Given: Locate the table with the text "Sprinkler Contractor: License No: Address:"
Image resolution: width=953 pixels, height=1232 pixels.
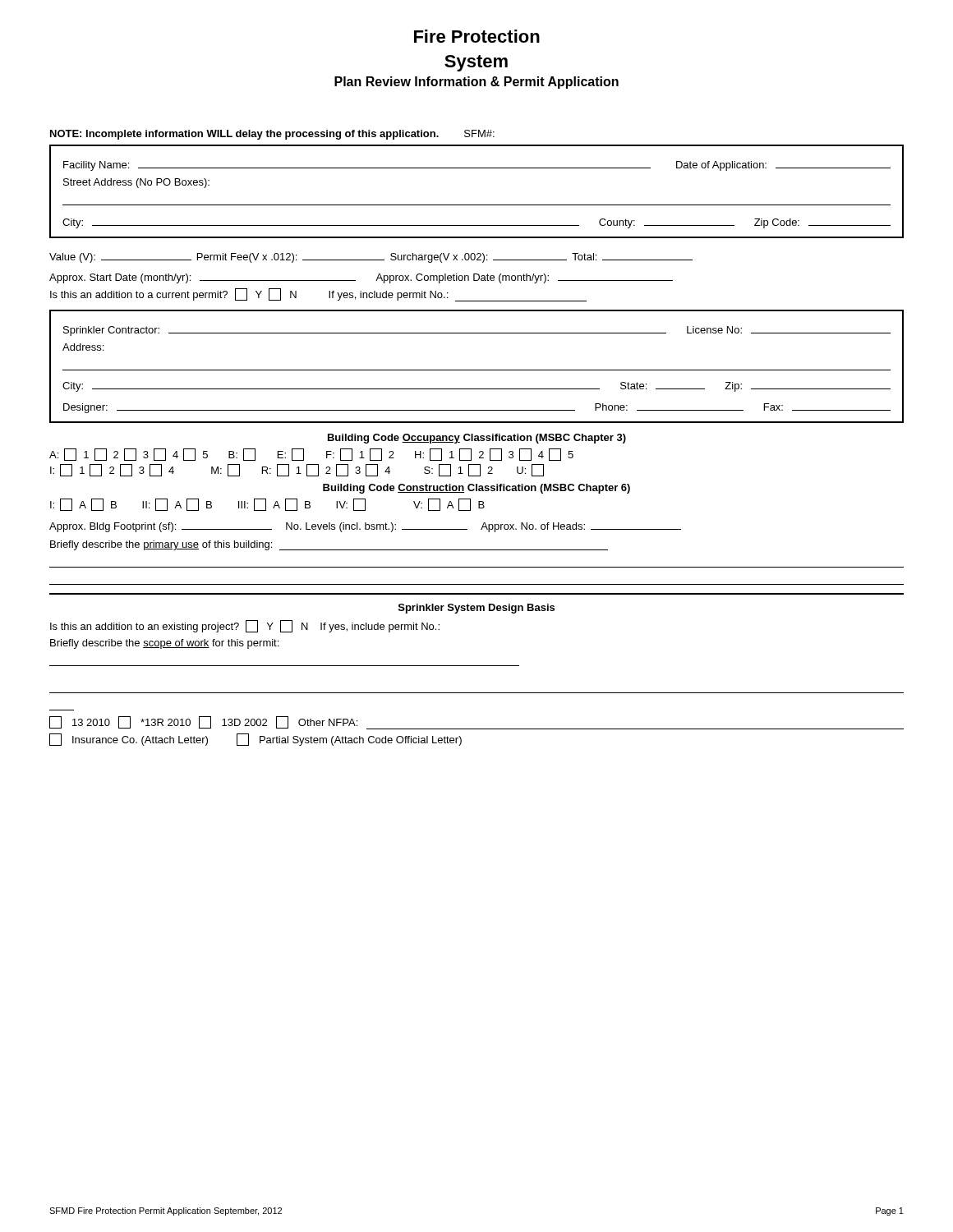Looking at the screenshot, I should click(x=476, y=367).
